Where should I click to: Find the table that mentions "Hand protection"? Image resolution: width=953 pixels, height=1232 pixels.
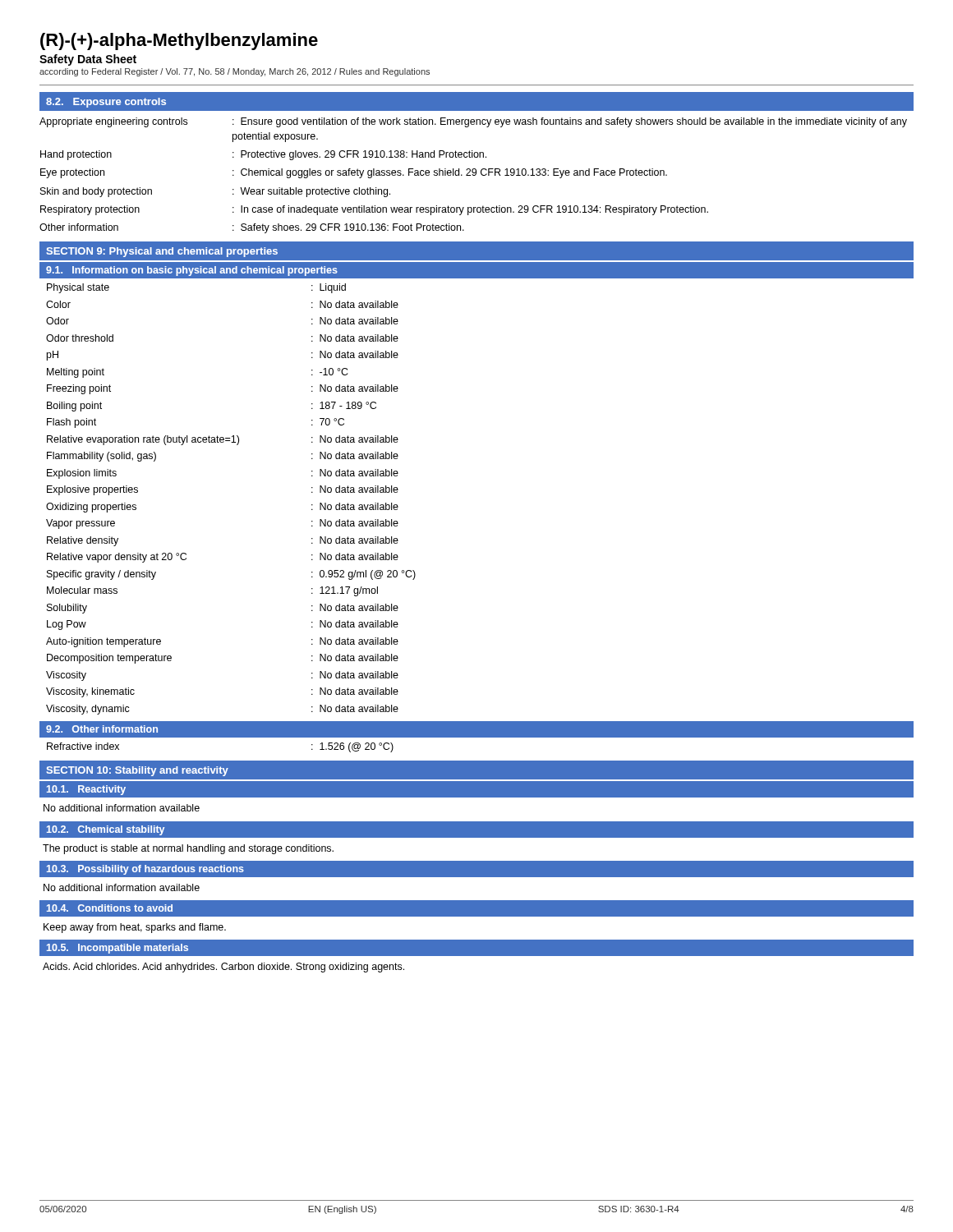point(476,174)
